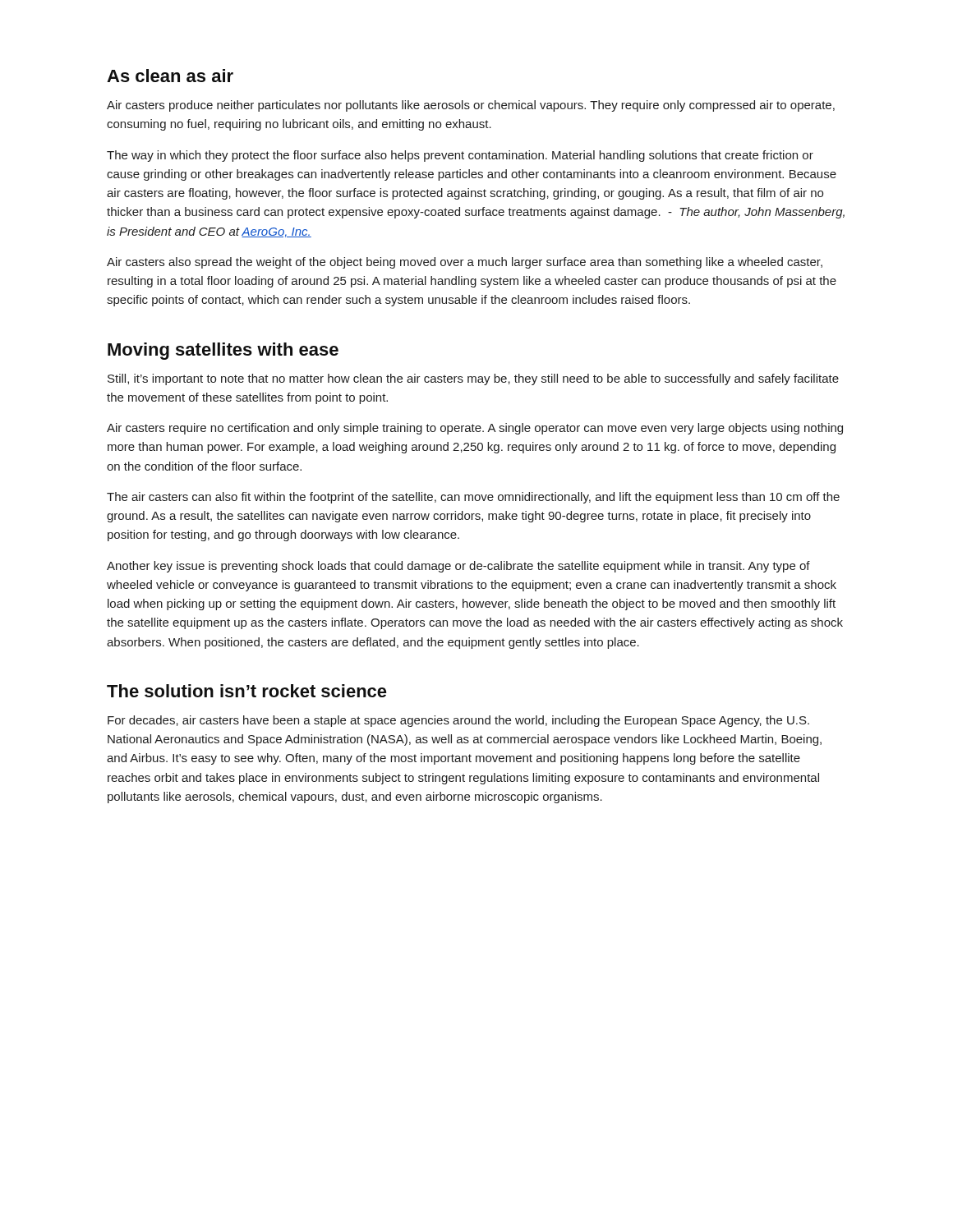Navigate to the region starting "Air casters produce neither particulates"
Image resolution: width=953 pixels, height=1232 pixels.
(471, 114)
